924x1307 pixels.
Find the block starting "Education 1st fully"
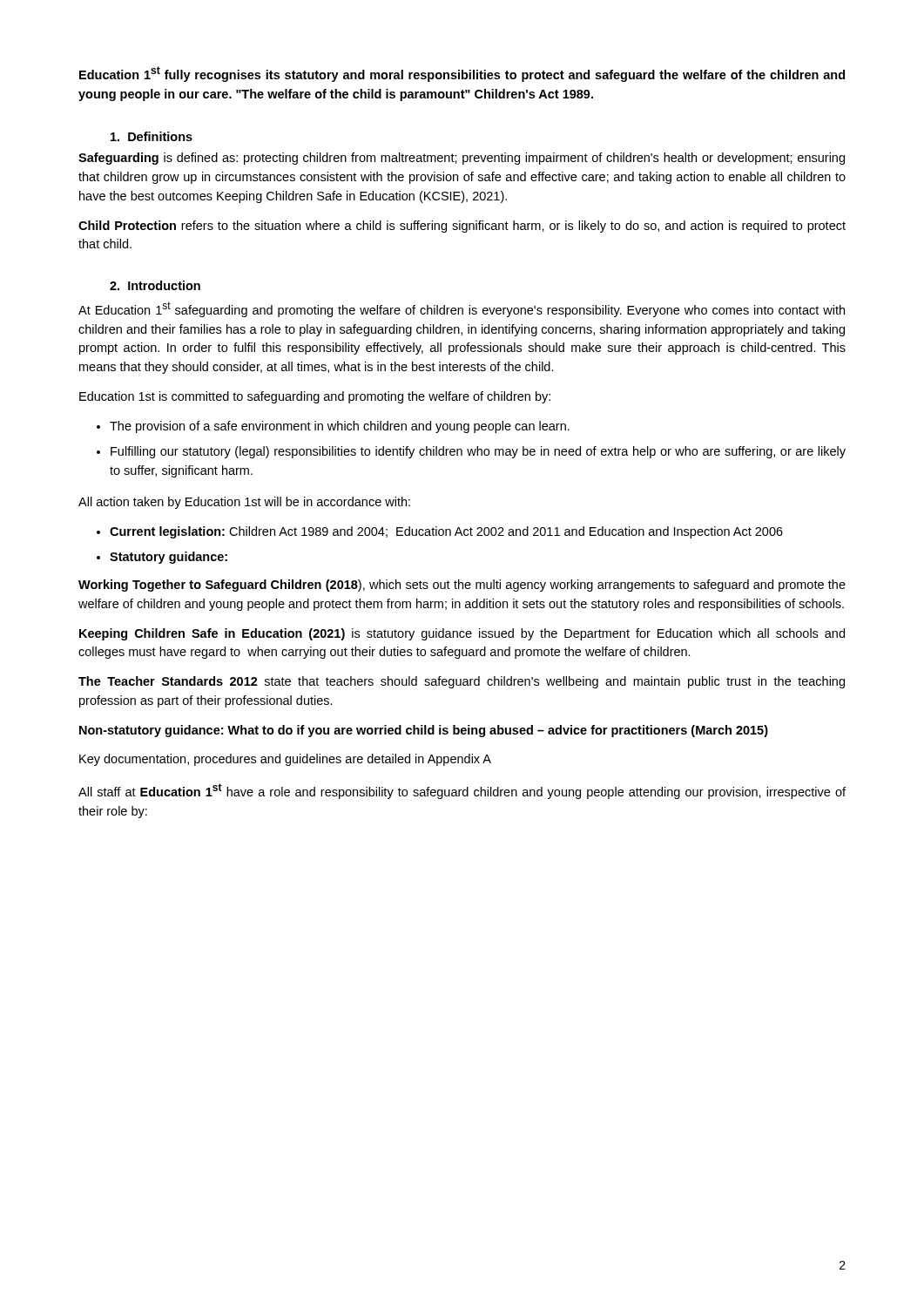(x=462, y=83)
